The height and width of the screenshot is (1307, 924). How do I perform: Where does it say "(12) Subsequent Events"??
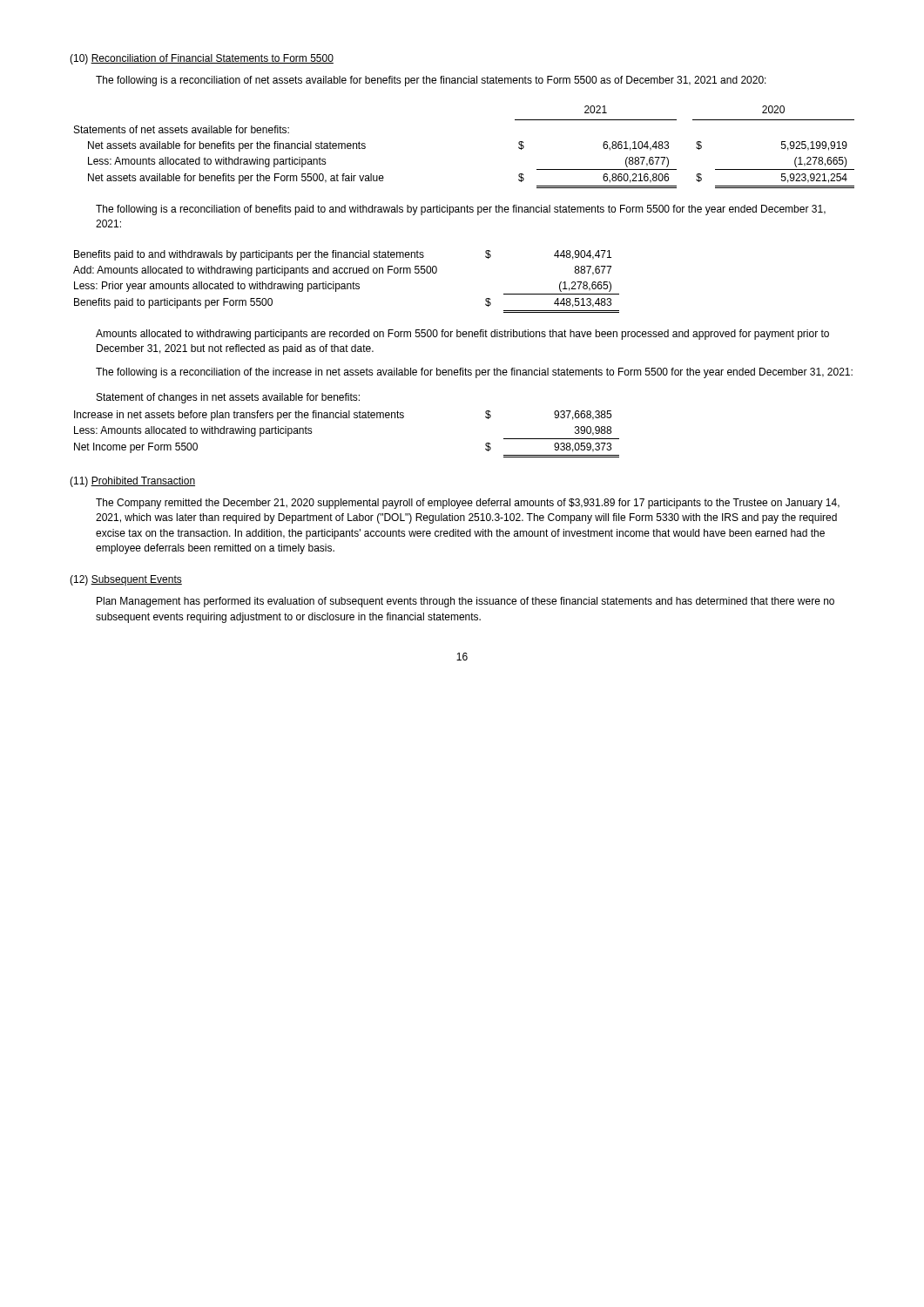[126, 580]
